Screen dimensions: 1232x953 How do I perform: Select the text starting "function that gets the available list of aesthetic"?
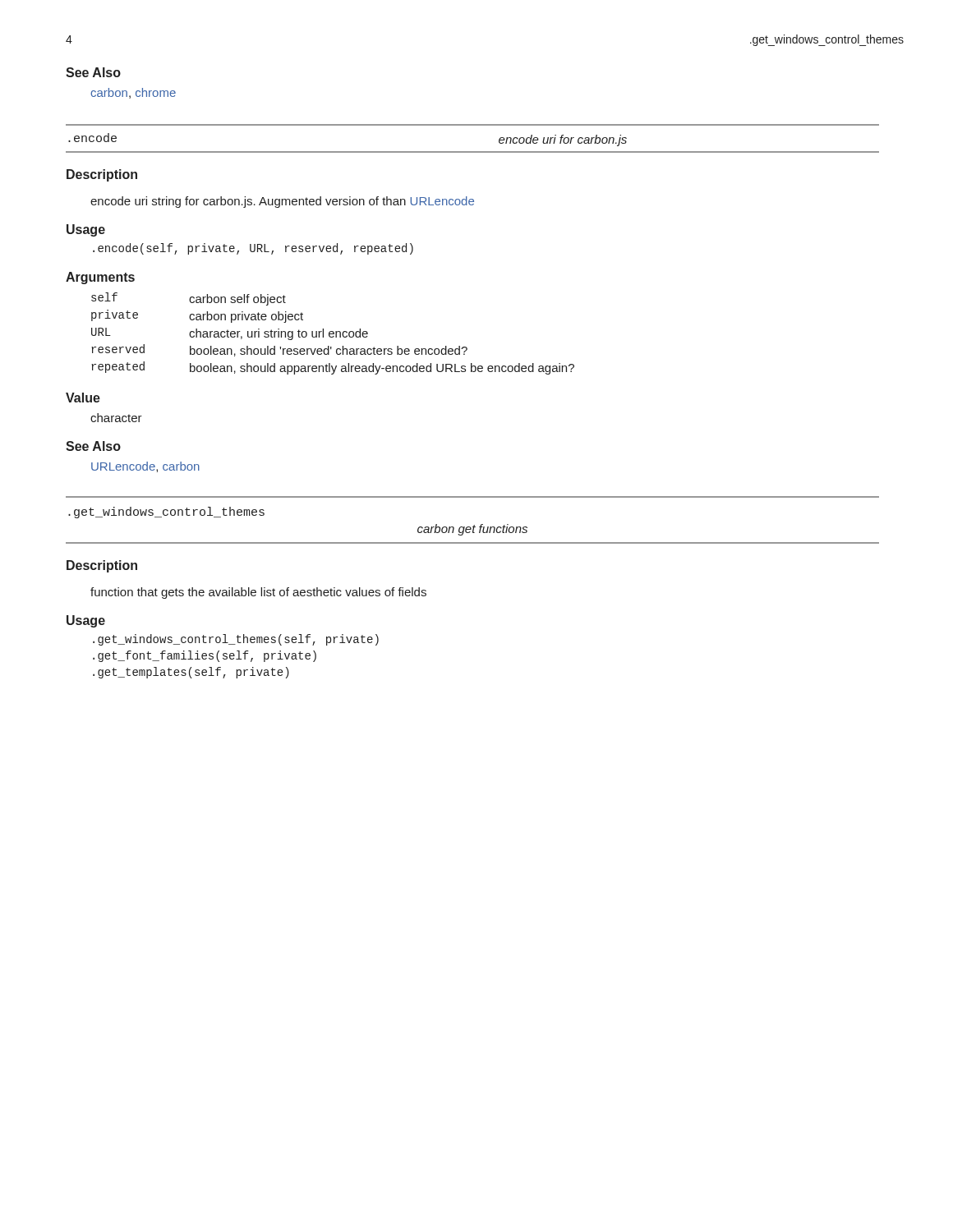(259, 592)
